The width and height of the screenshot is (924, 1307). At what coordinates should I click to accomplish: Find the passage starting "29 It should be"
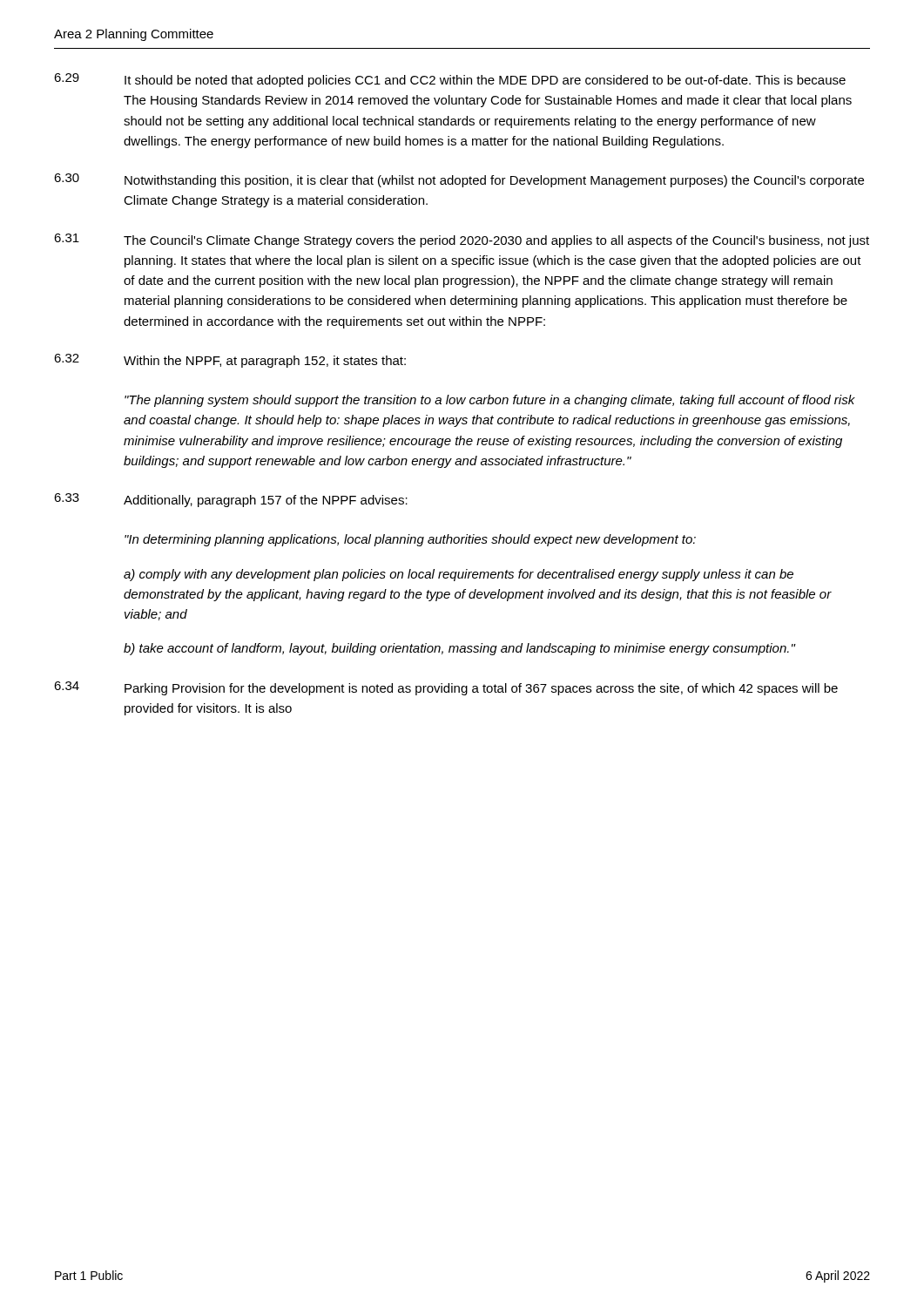tap(462, 110)
